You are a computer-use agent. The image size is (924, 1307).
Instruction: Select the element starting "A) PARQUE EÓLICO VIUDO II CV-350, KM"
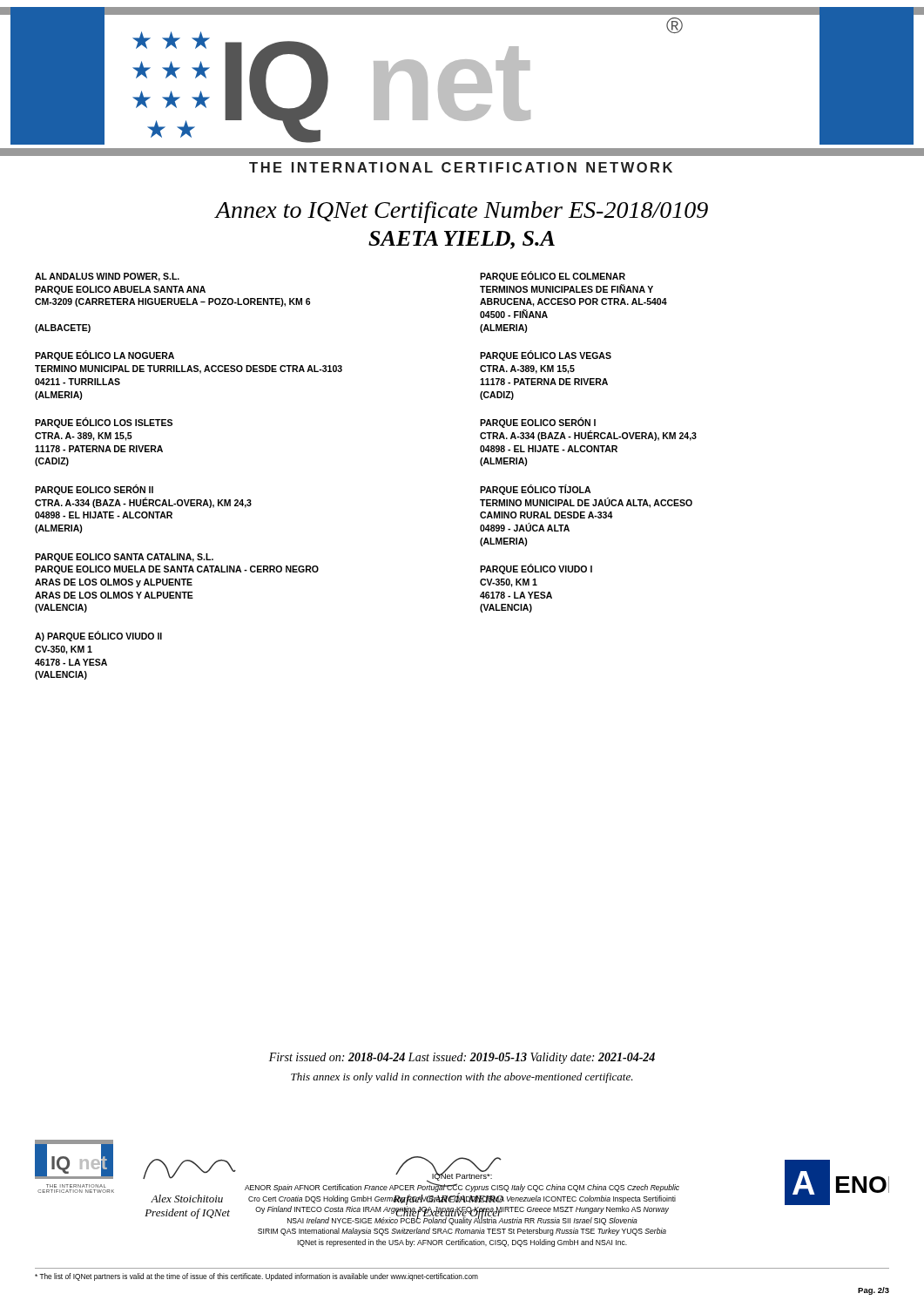coord(98,636)
